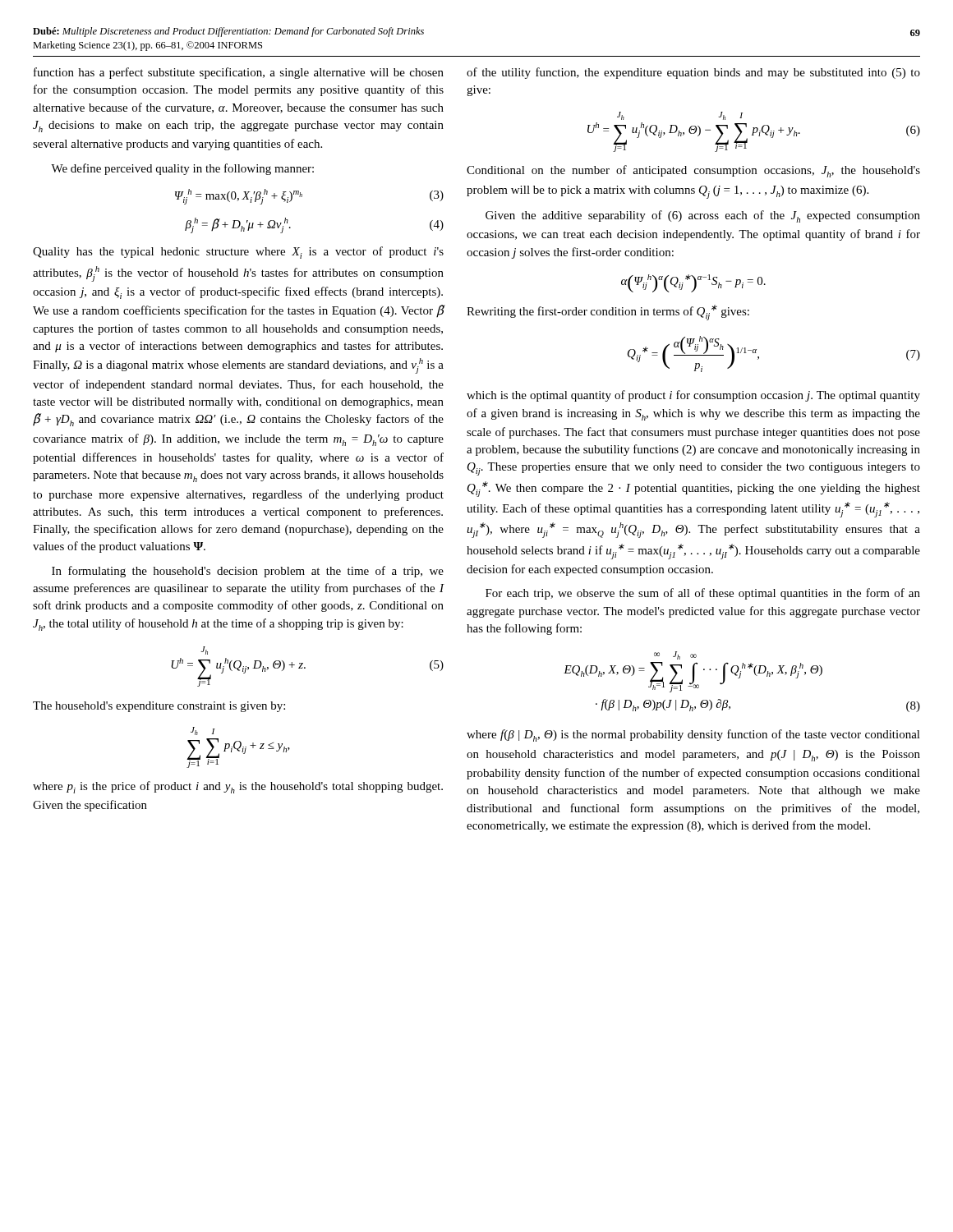Find the text block containing "Quality has the typical hedonic structure"
Viewport: 953px width, 1232px height.
238,439
